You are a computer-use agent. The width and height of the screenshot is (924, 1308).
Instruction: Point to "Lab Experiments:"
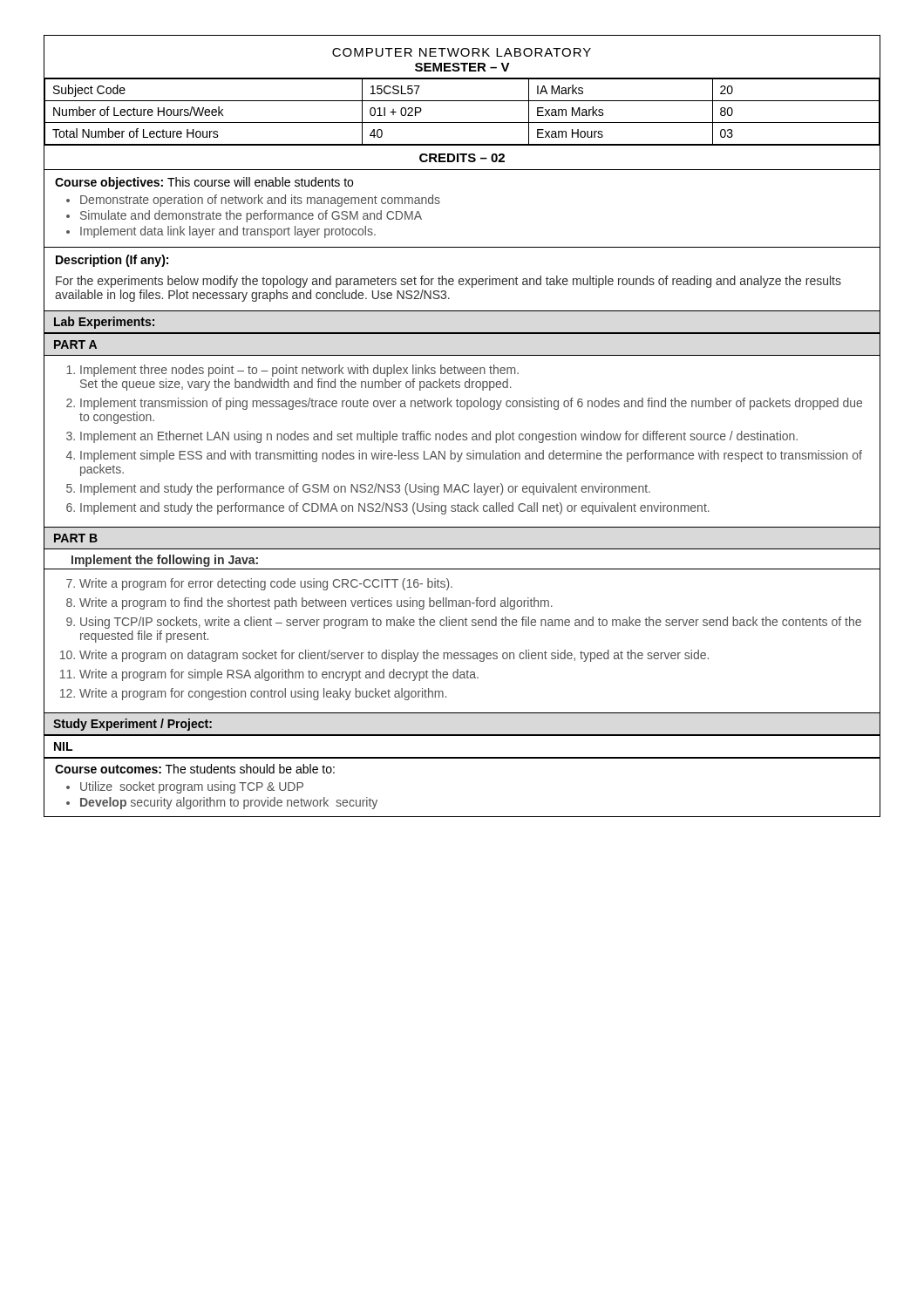[x=104, y=322]
